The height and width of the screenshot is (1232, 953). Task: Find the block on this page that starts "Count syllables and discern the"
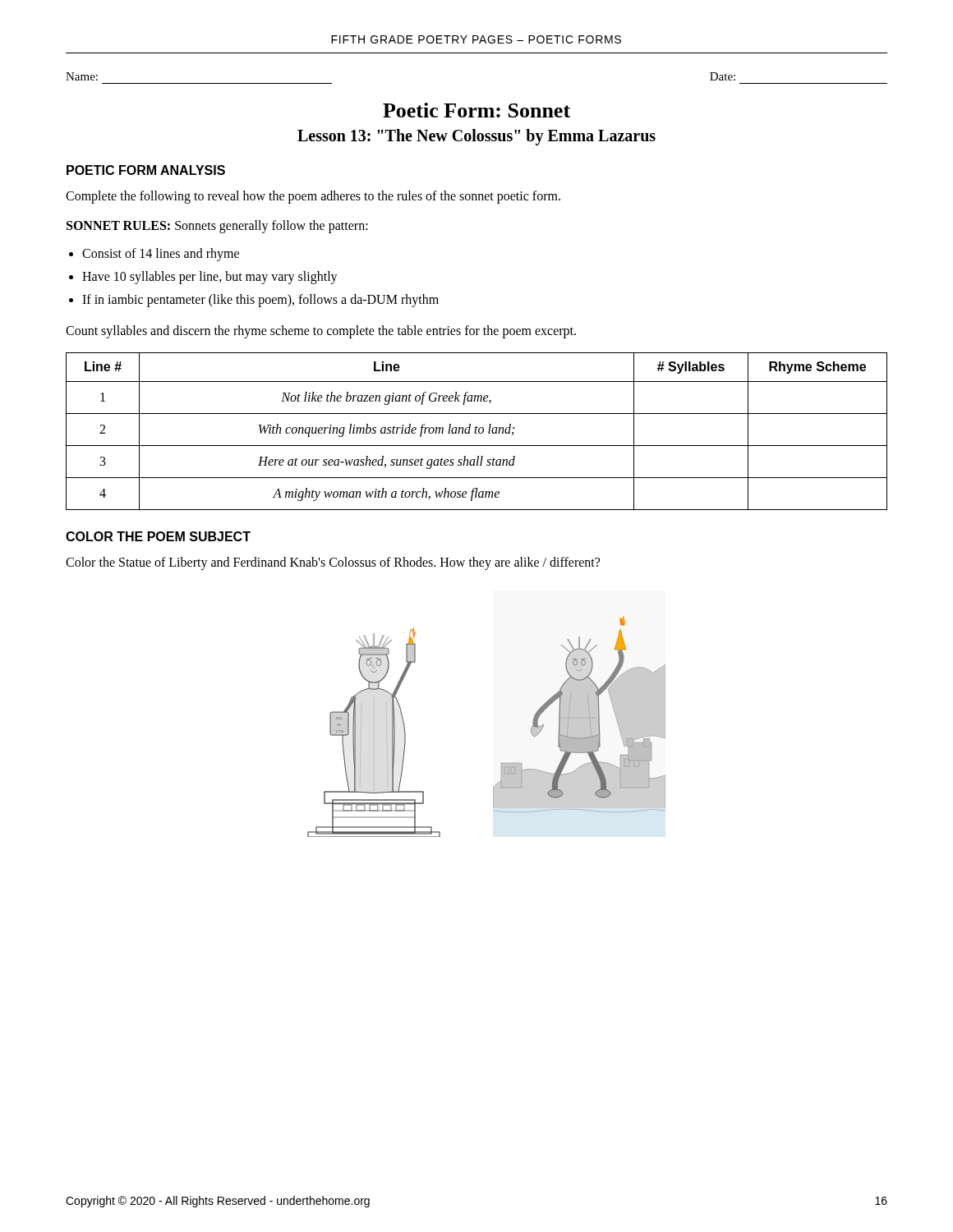[x=321, y=331]
